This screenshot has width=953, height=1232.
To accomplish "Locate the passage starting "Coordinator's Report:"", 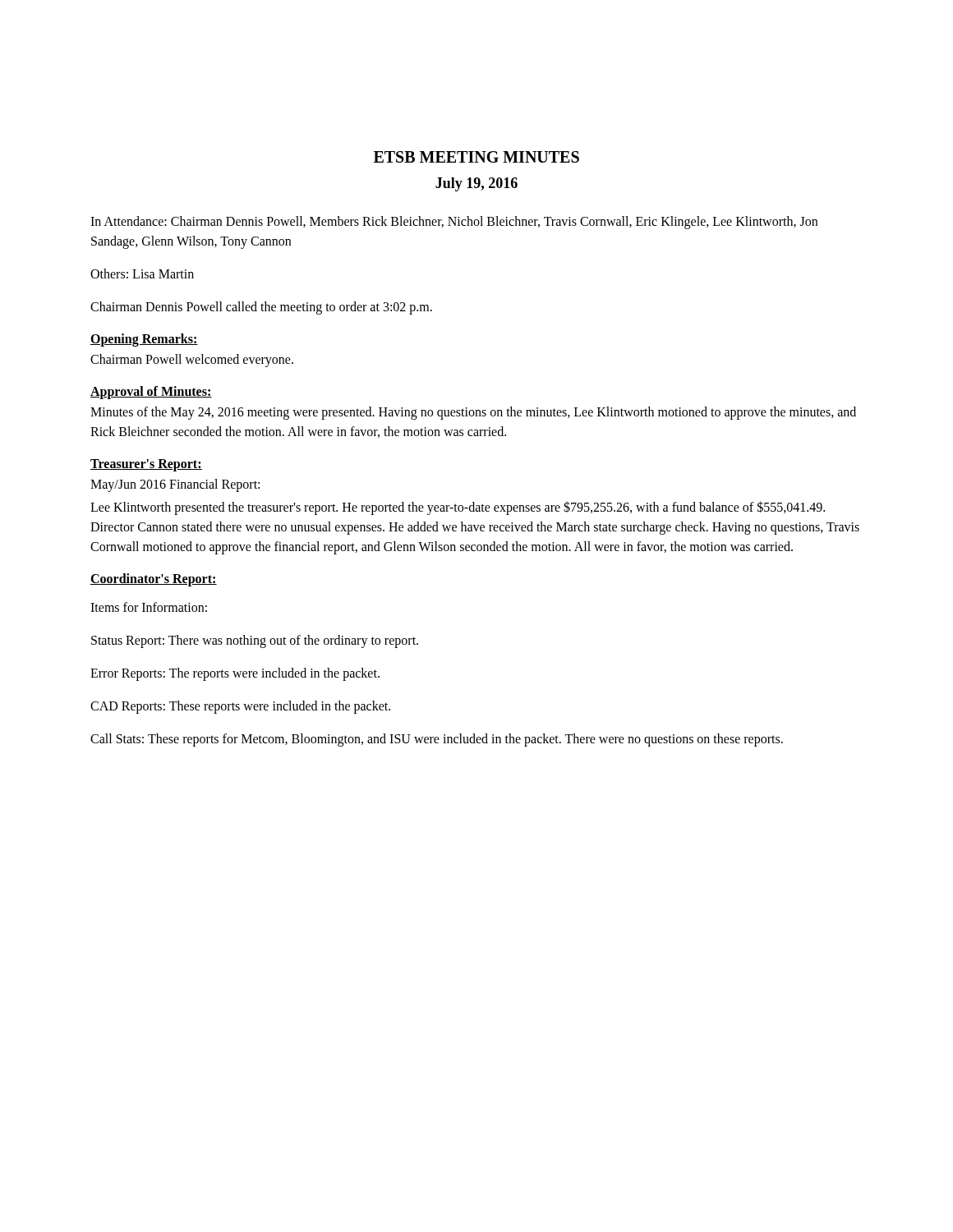I will 153,579.
